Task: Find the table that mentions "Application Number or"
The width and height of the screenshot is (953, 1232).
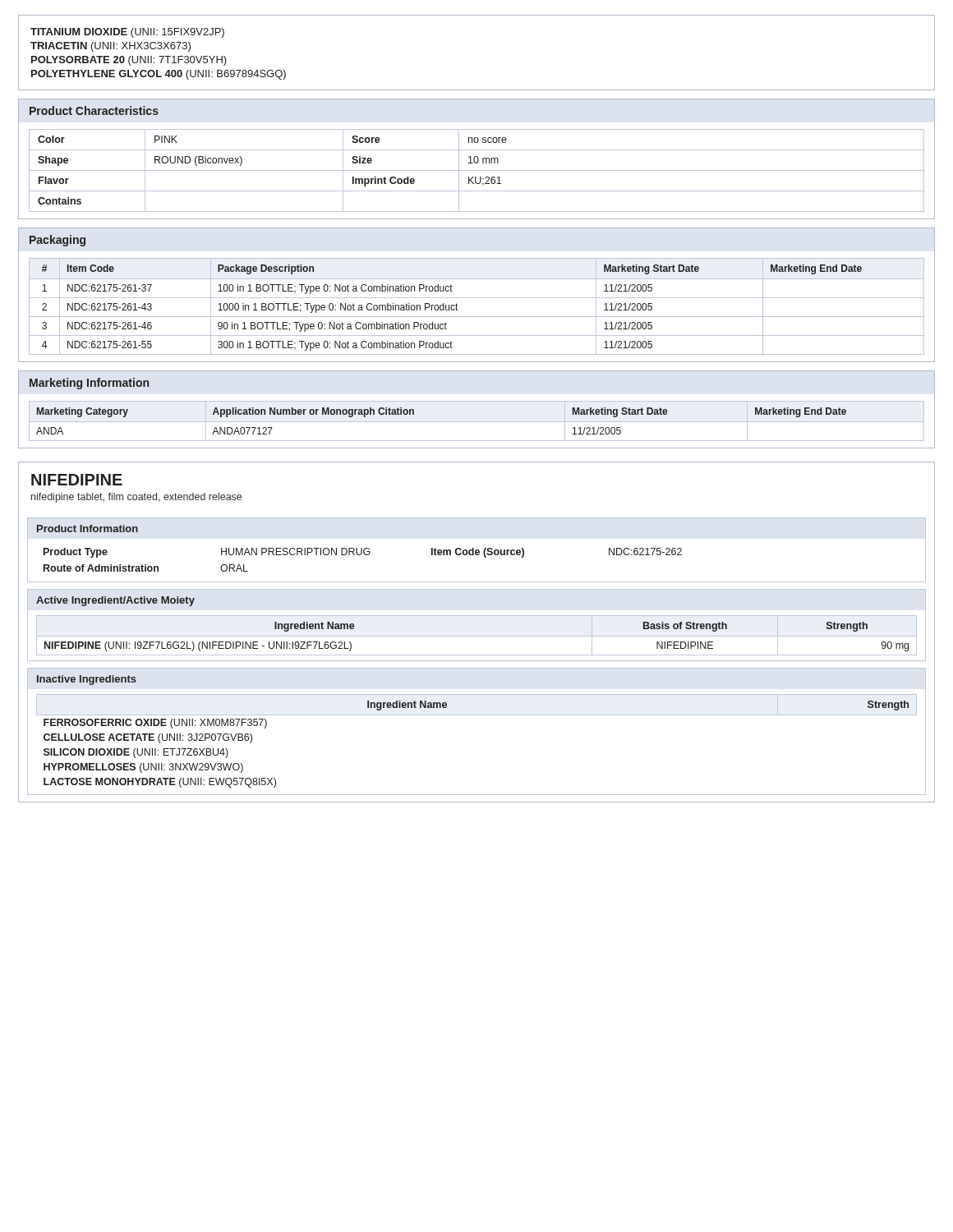Action: coord(476,421)
